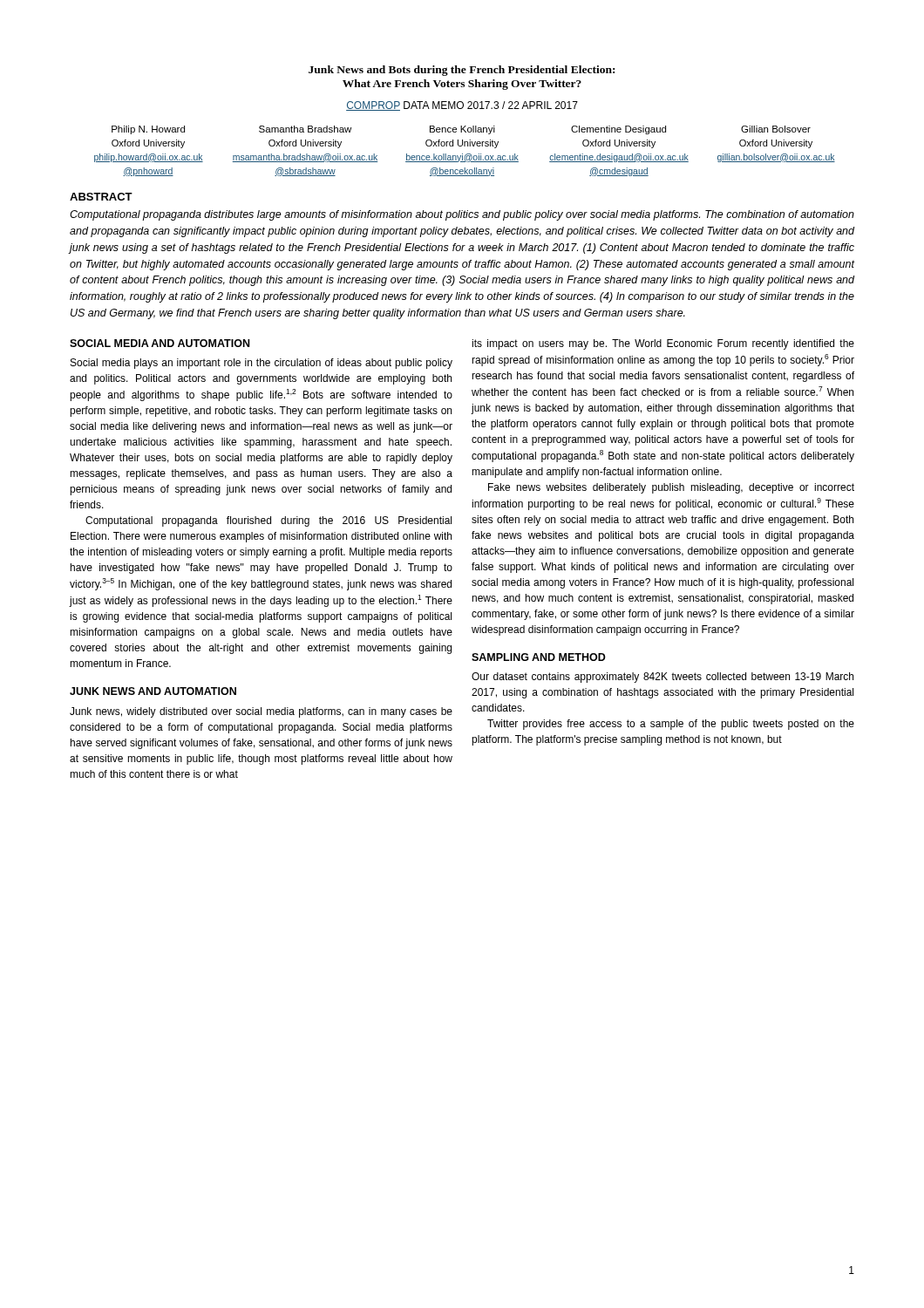Viewport: 924px width, 1308px height.
Task: Locate the section header that reads "SAMPLING AND METHOD"
Action: pyautogui.click(x=539, y=657)
